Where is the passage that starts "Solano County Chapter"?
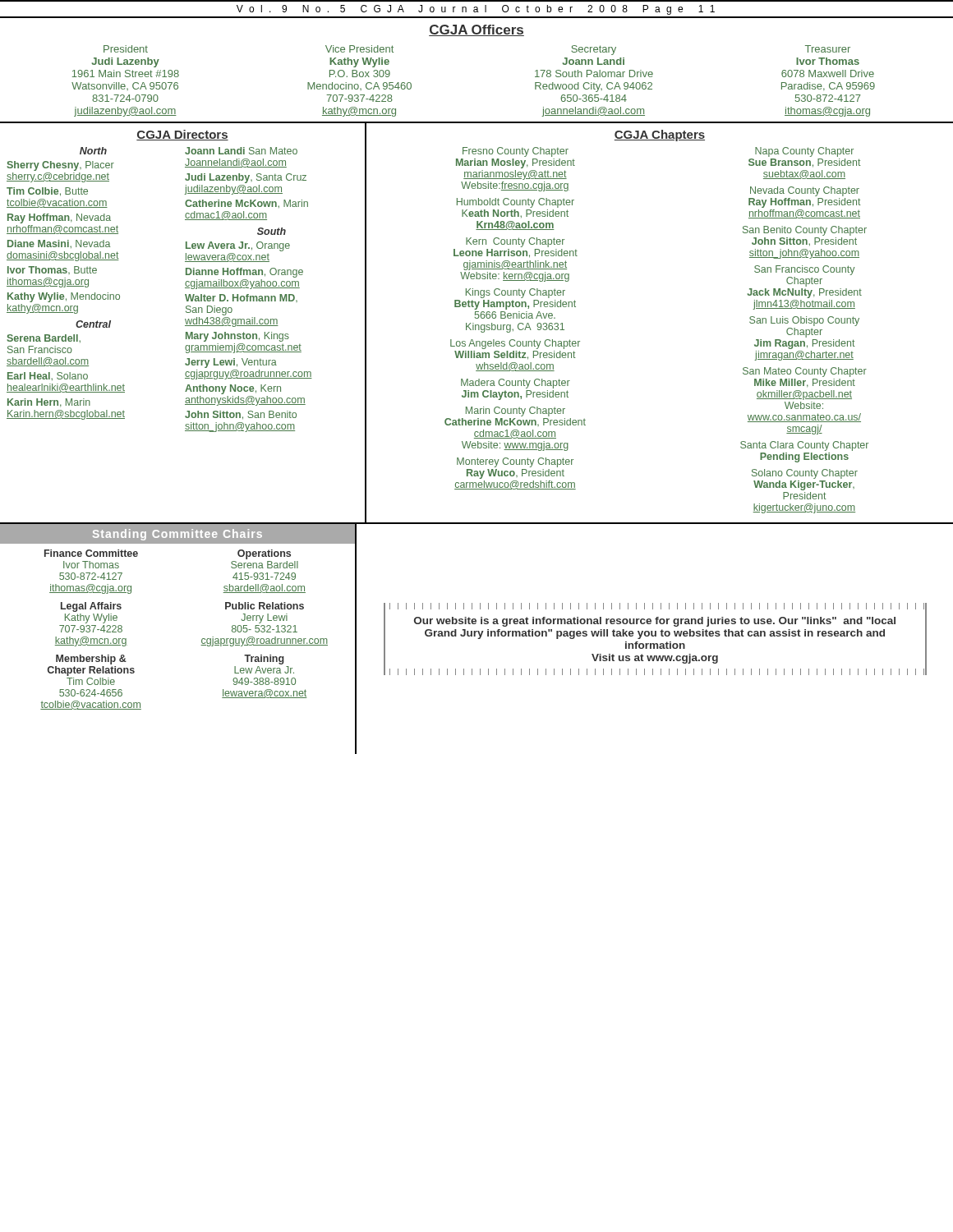This screenshot has width=953, height=1232. [x=804, y=490]
